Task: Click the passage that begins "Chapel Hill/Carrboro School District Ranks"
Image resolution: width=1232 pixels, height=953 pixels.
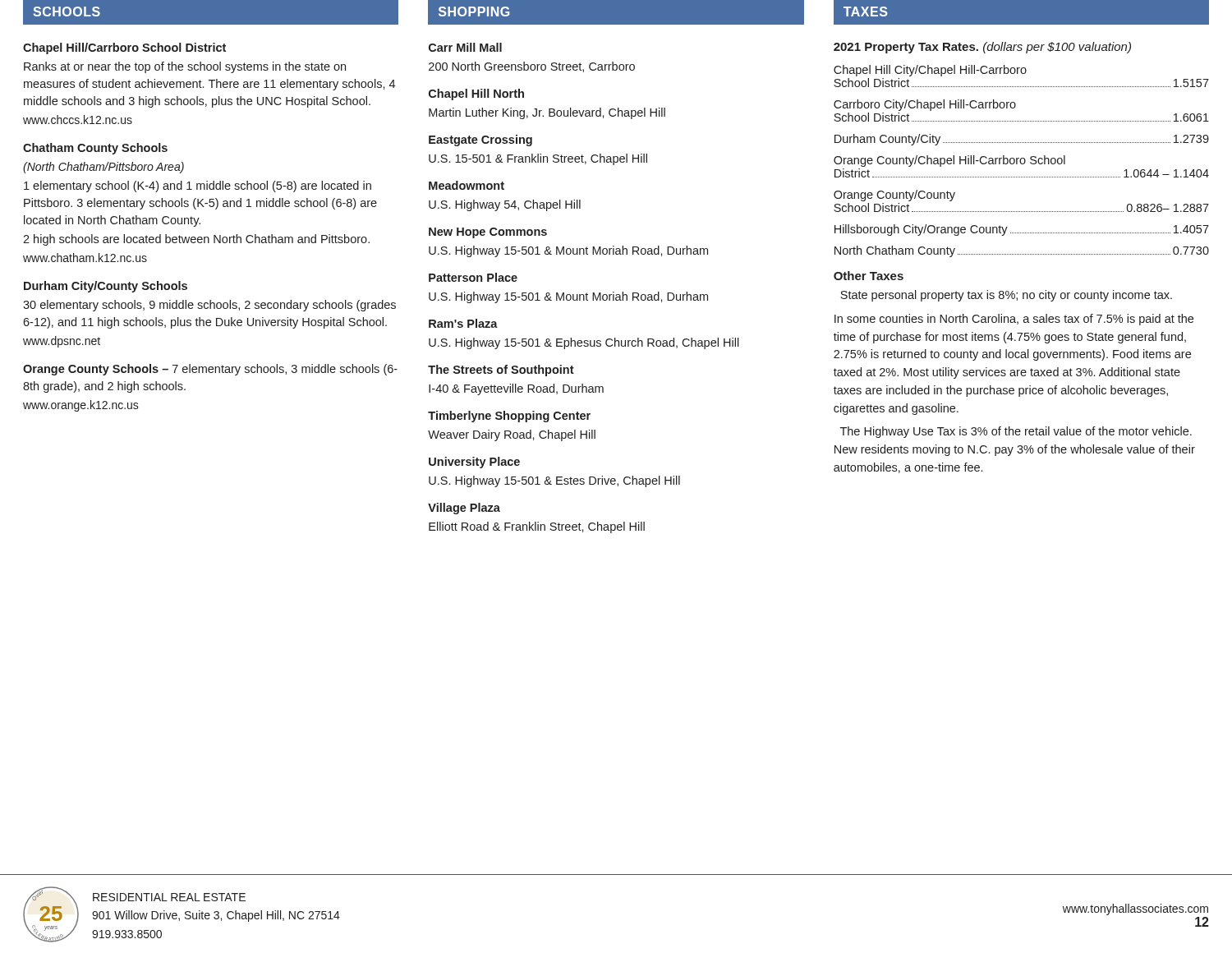Action: click(211, 84)
